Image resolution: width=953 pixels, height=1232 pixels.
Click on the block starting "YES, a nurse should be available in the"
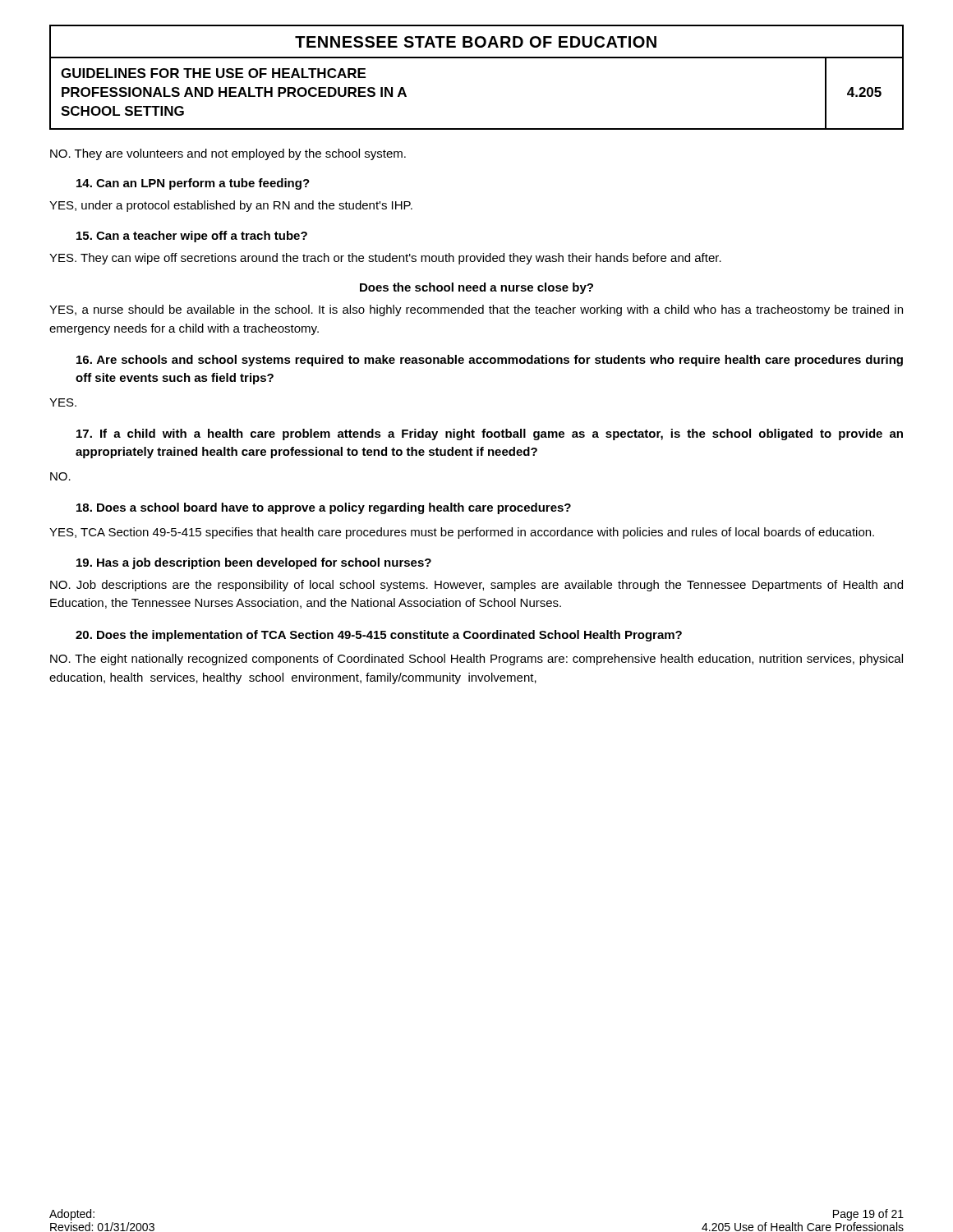476,319
